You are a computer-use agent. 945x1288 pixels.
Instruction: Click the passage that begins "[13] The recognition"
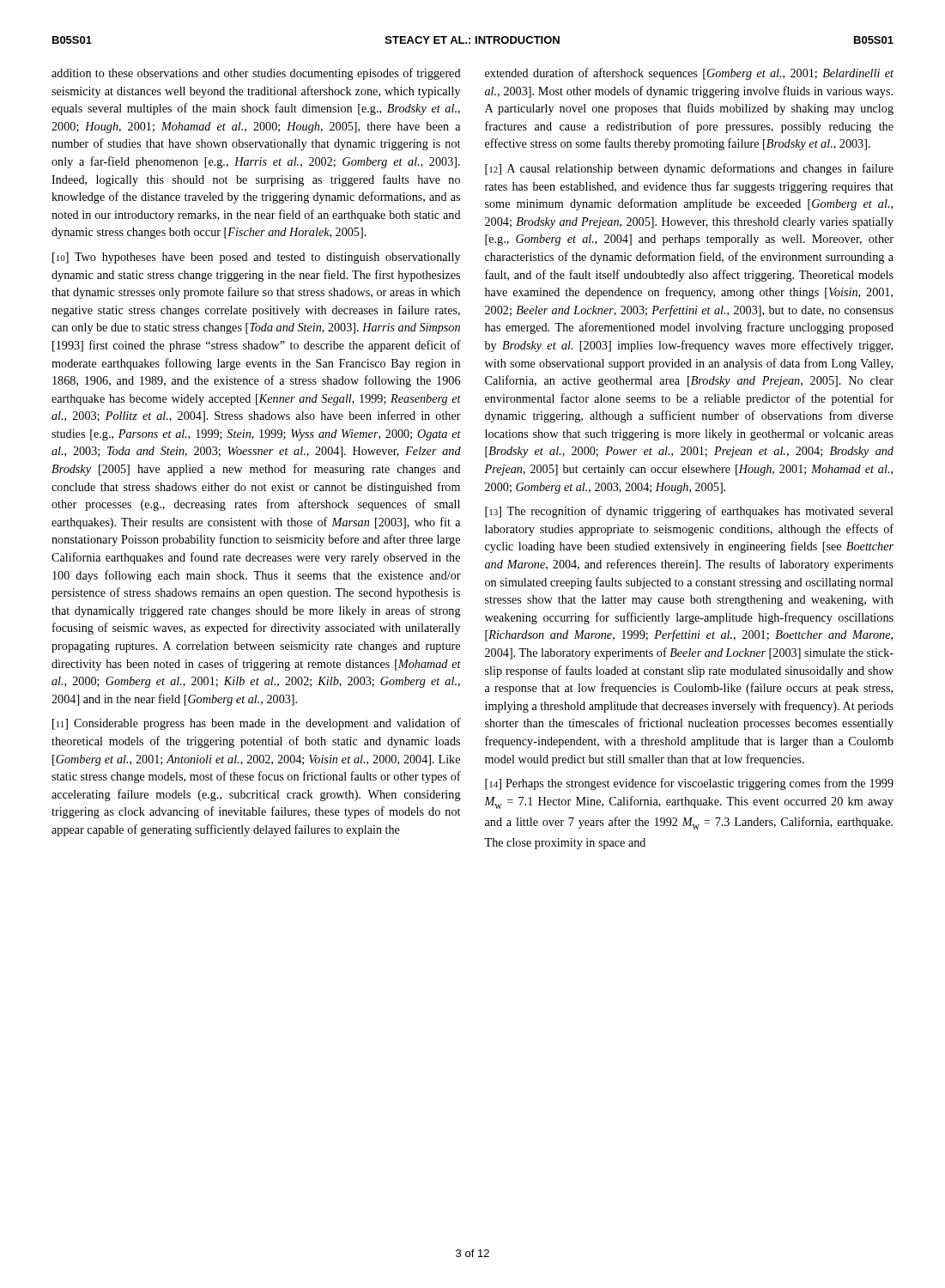pos(689,635)
